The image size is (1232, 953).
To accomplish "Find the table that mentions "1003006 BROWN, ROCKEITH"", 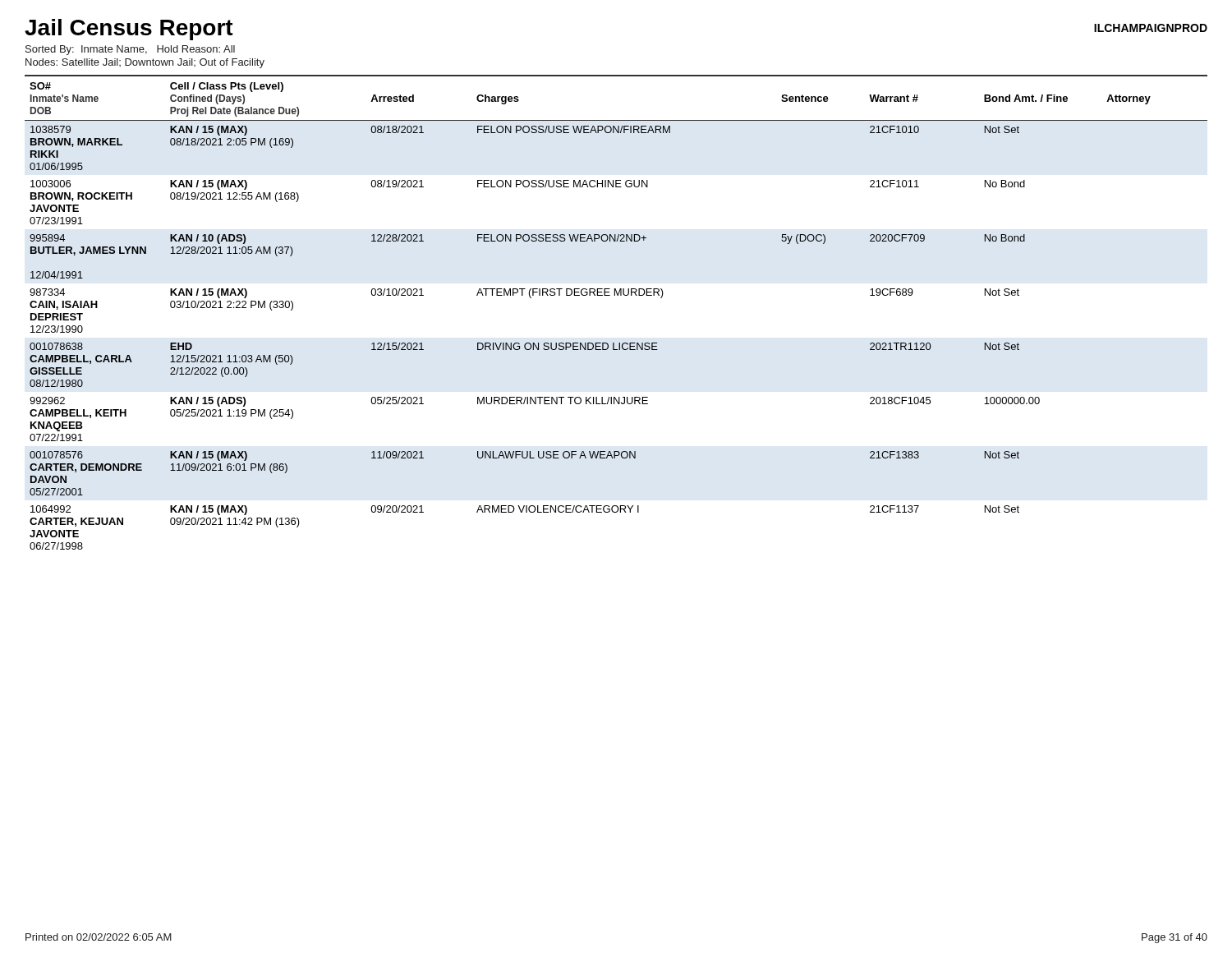I will click(x=616, y=315).
